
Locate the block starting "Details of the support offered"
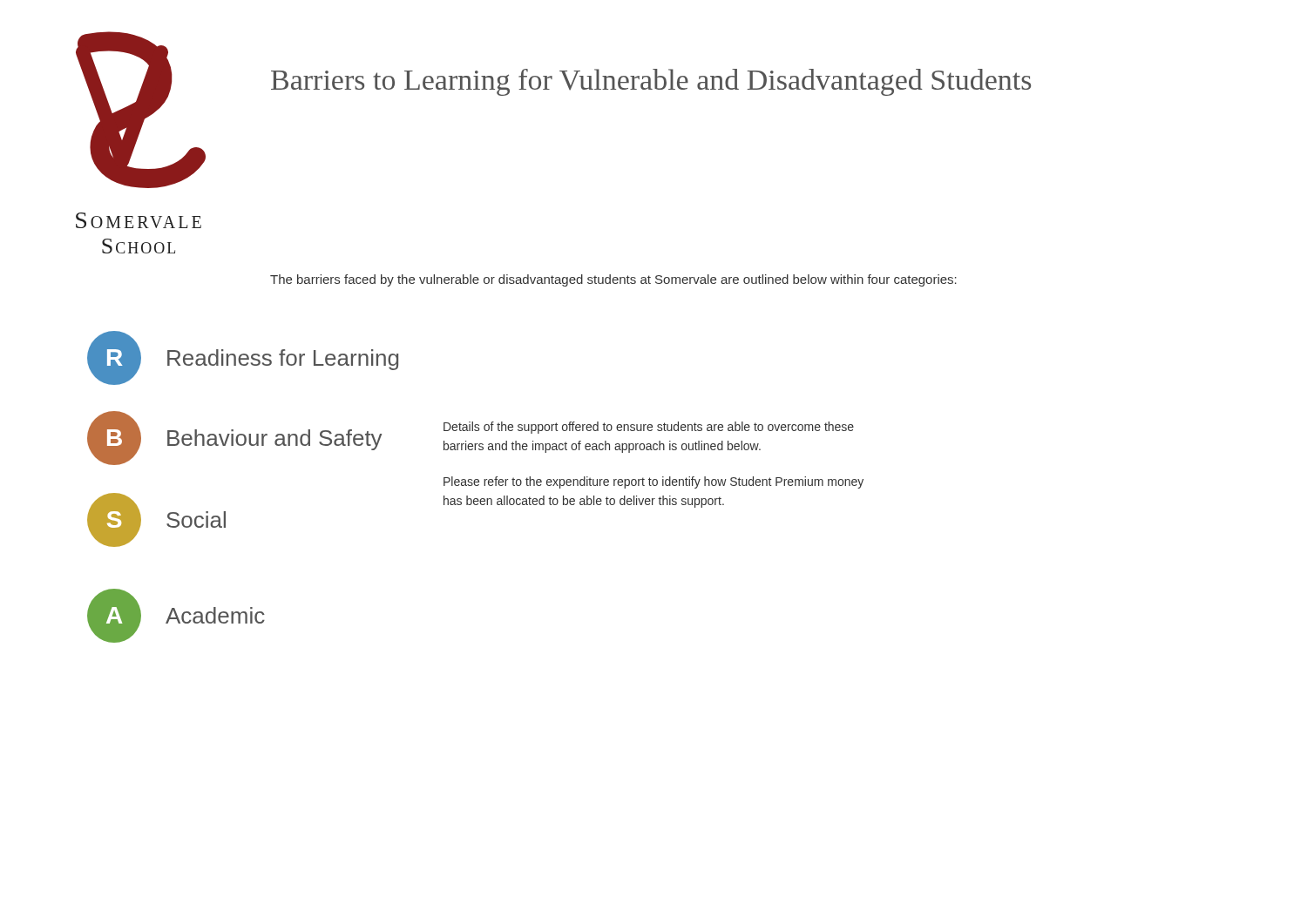(x=648, y=436)
